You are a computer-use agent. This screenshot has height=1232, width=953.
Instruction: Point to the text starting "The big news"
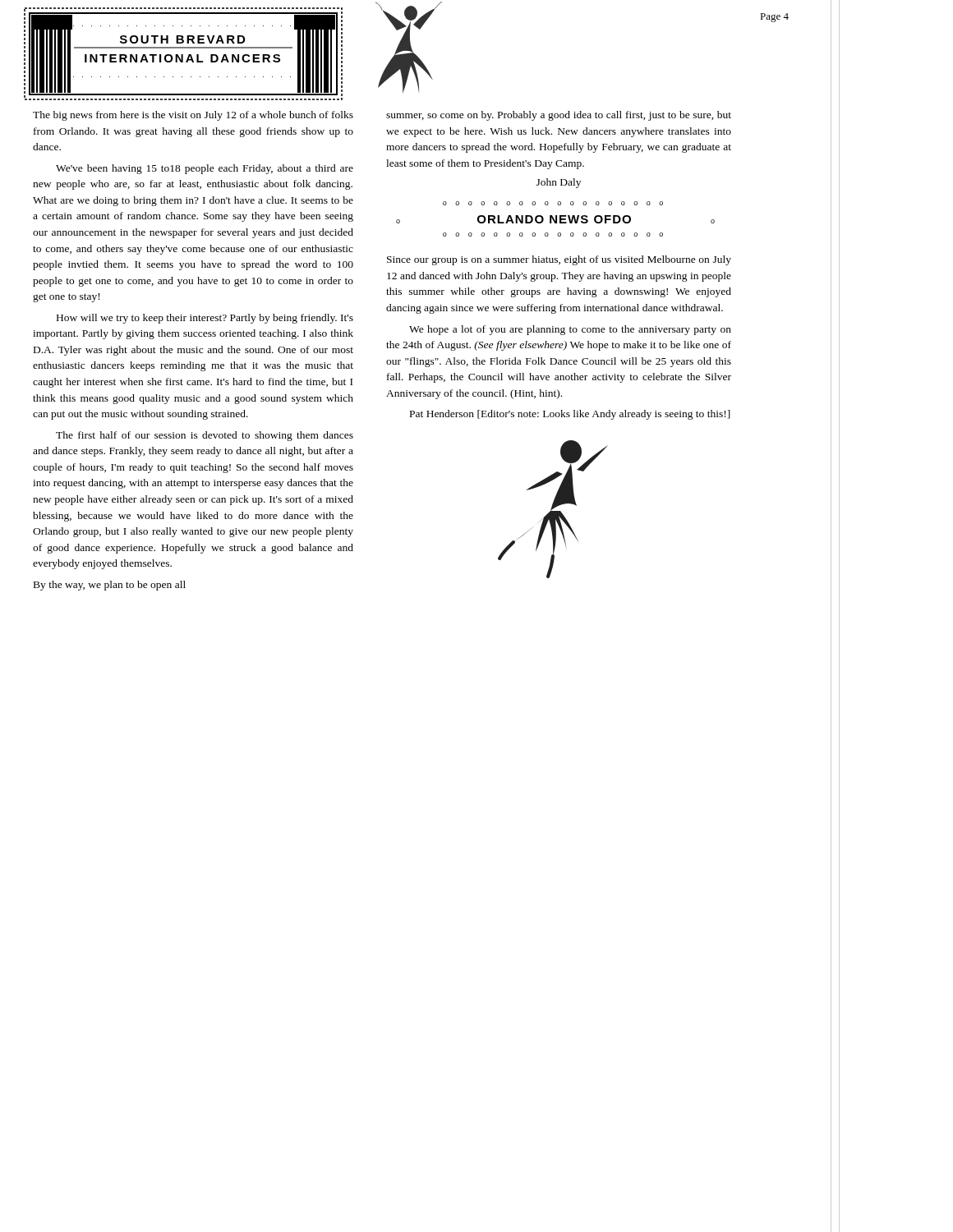(x=193, y=350)
